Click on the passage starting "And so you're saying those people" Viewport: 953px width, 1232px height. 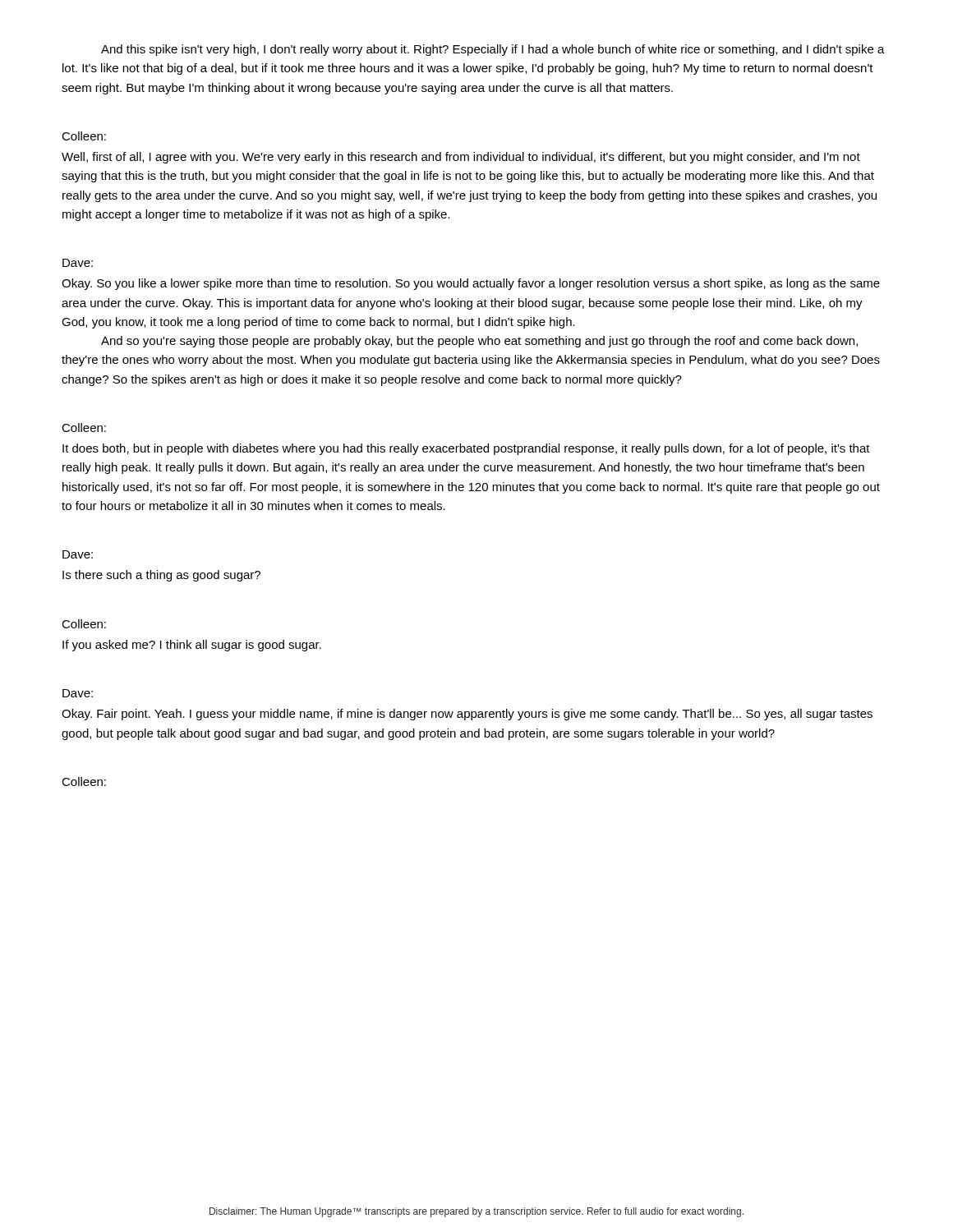[471, 360]
